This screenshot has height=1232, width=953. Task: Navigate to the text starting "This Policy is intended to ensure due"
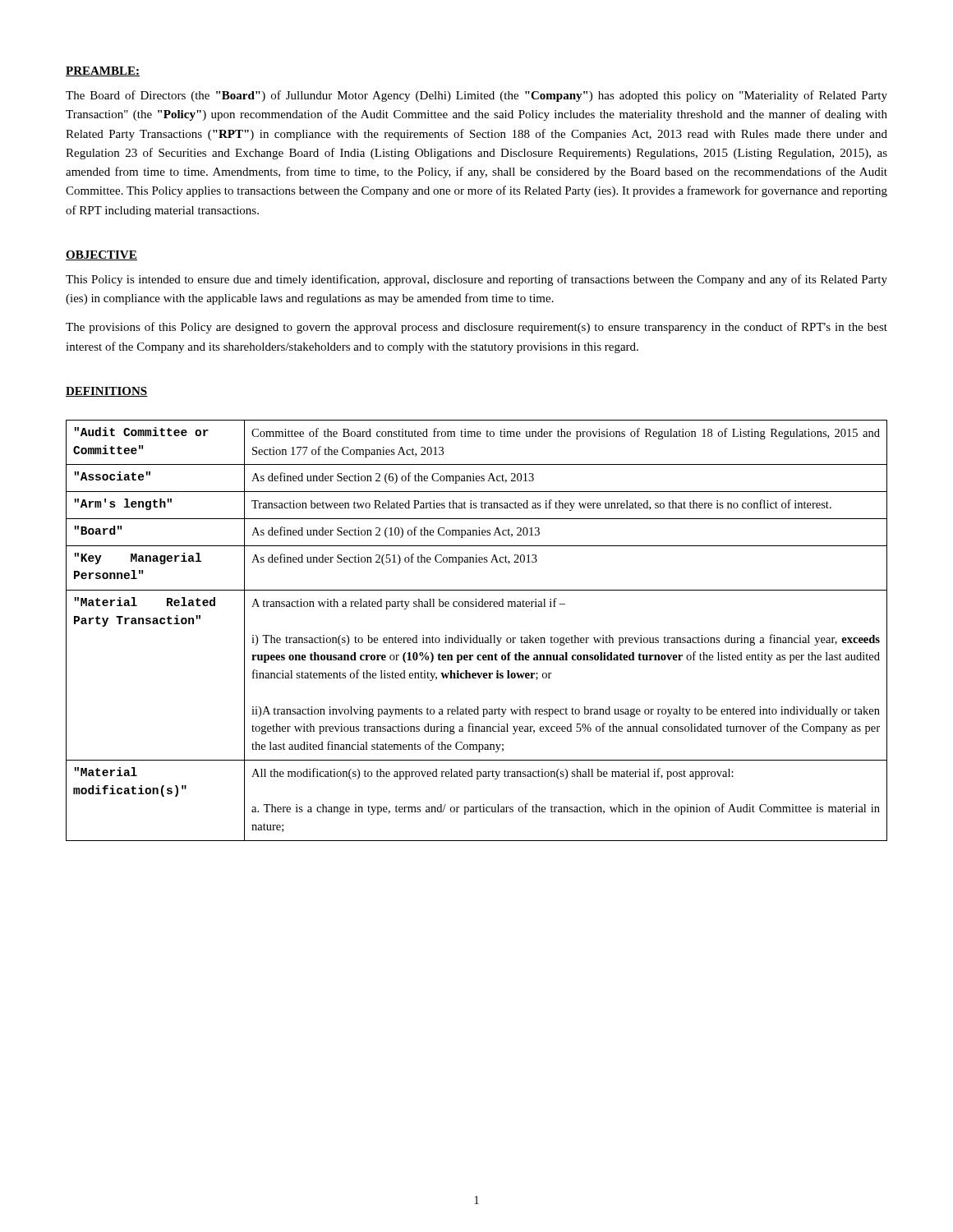[476, 289]
